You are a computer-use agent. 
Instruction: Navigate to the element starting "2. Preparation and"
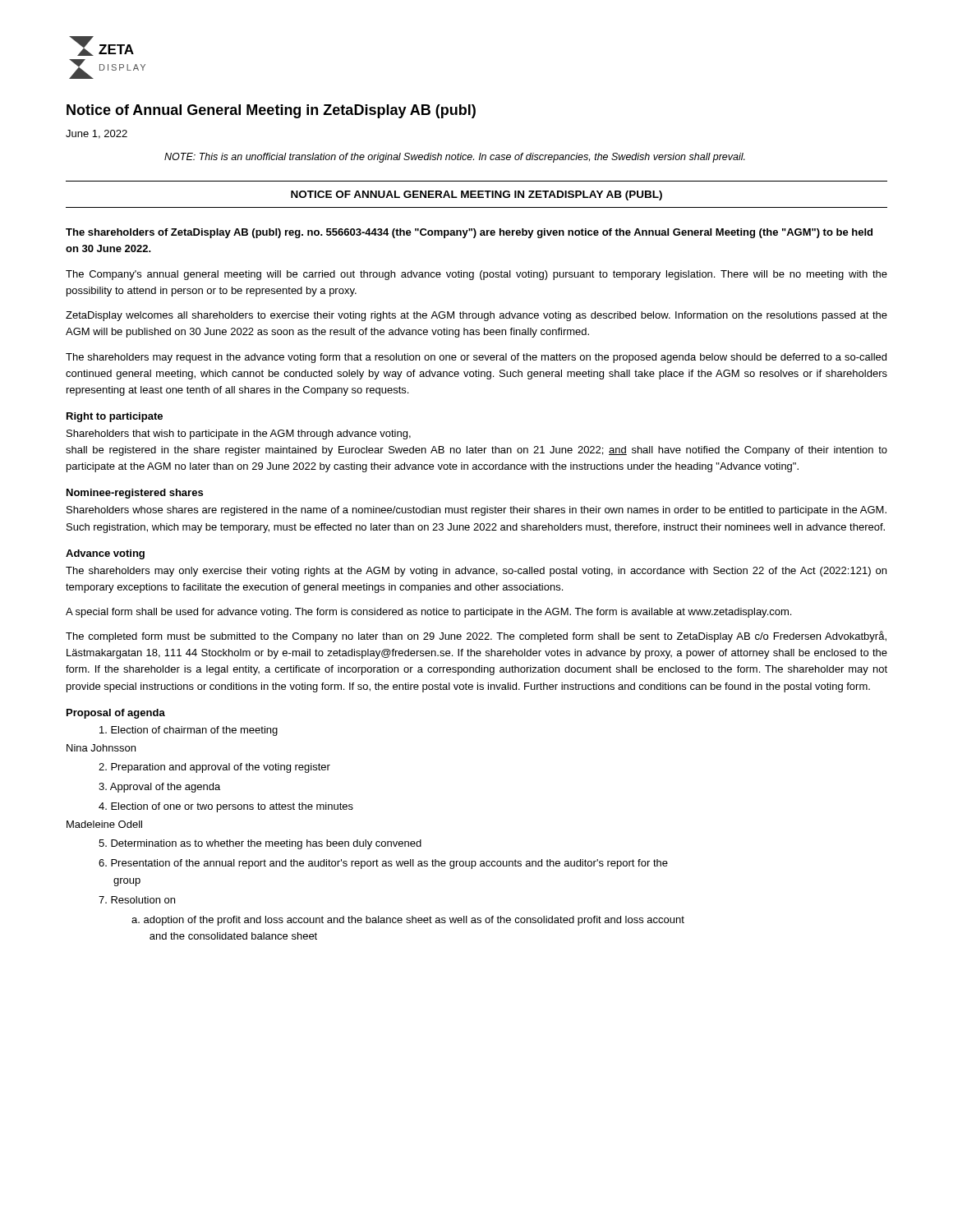[214, 767]
